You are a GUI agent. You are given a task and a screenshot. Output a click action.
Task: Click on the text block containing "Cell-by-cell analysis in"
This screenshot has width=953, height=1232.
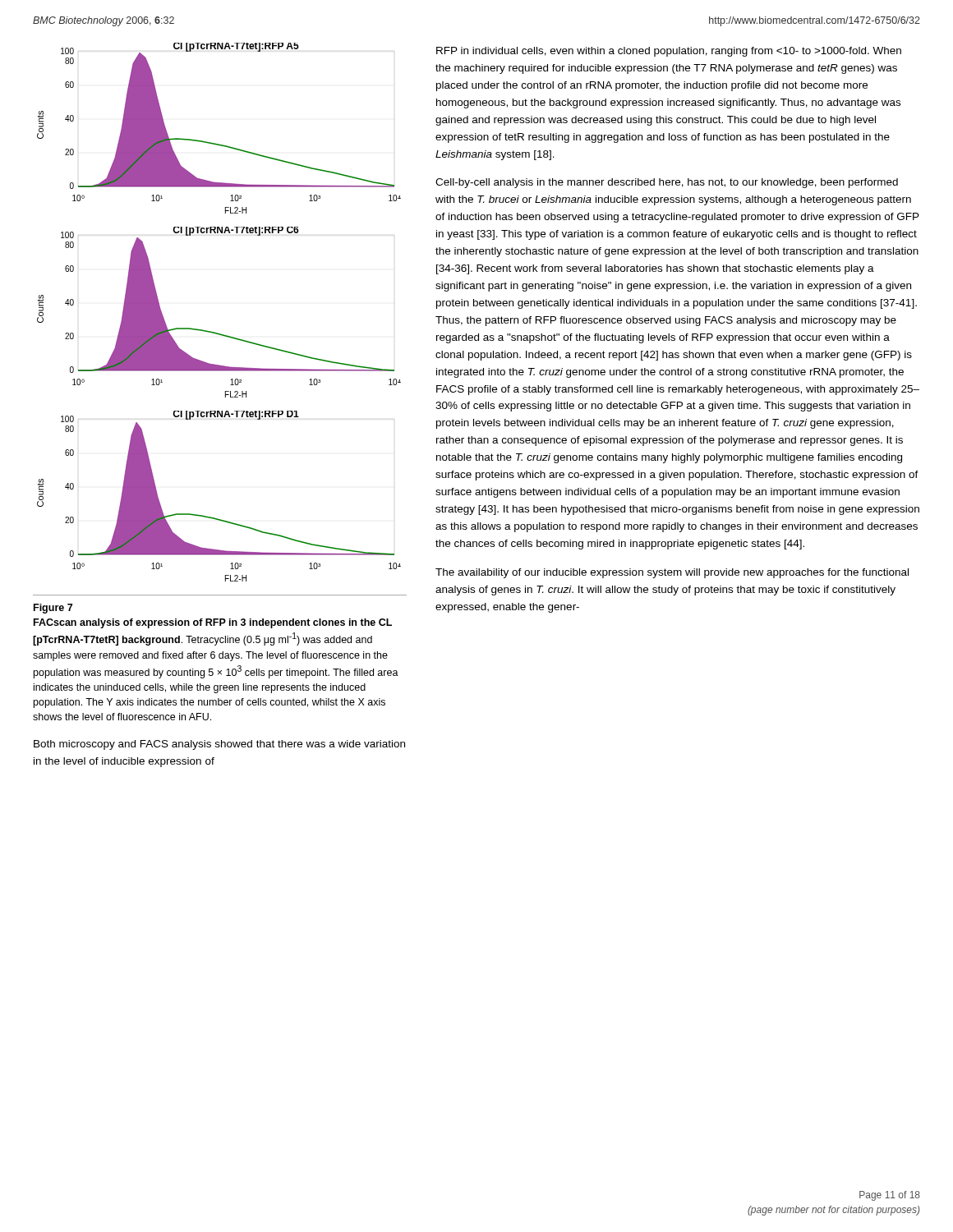(x=678, y=363)
